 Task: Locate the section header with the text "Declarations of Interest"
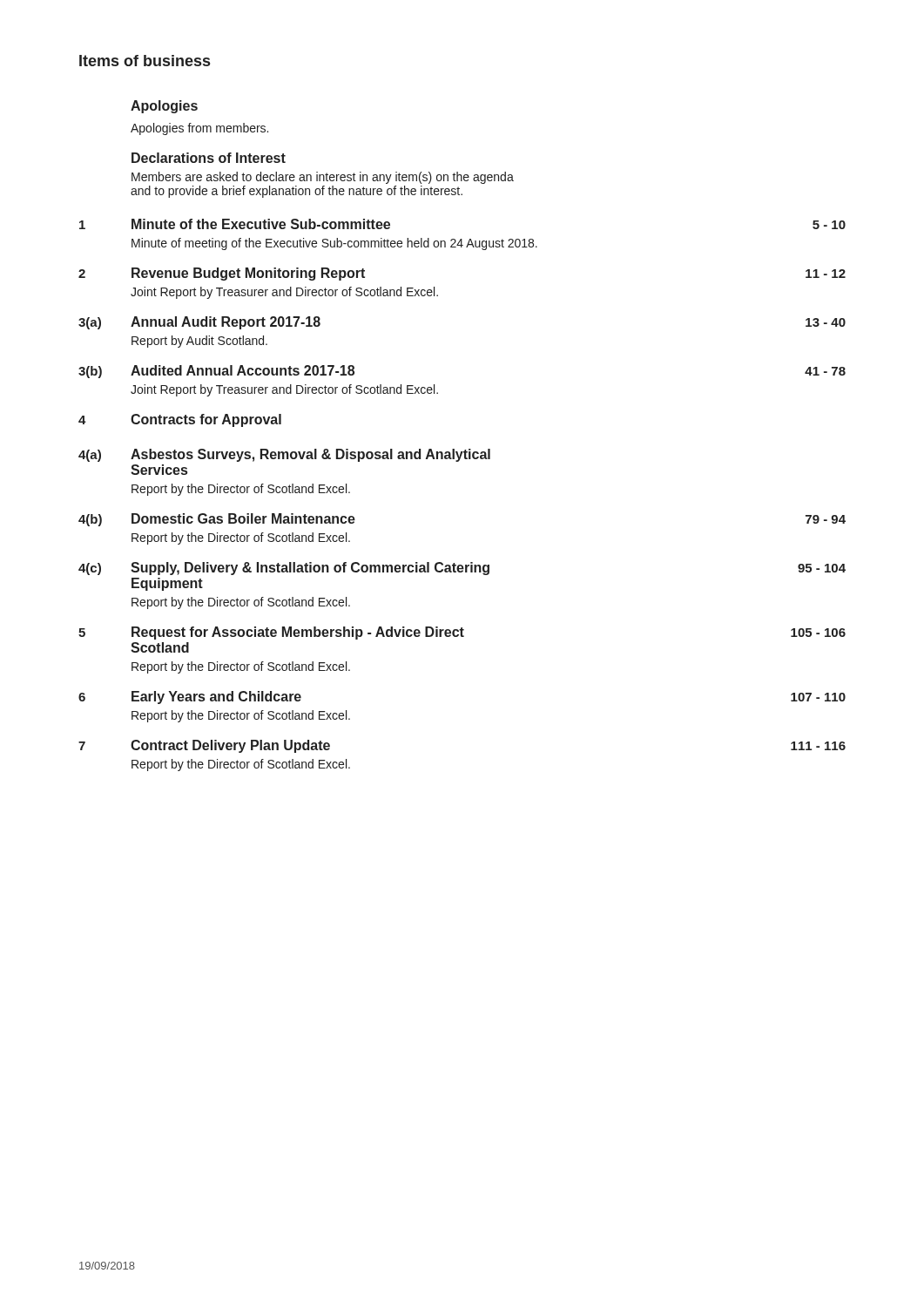[x=209, y=158]
